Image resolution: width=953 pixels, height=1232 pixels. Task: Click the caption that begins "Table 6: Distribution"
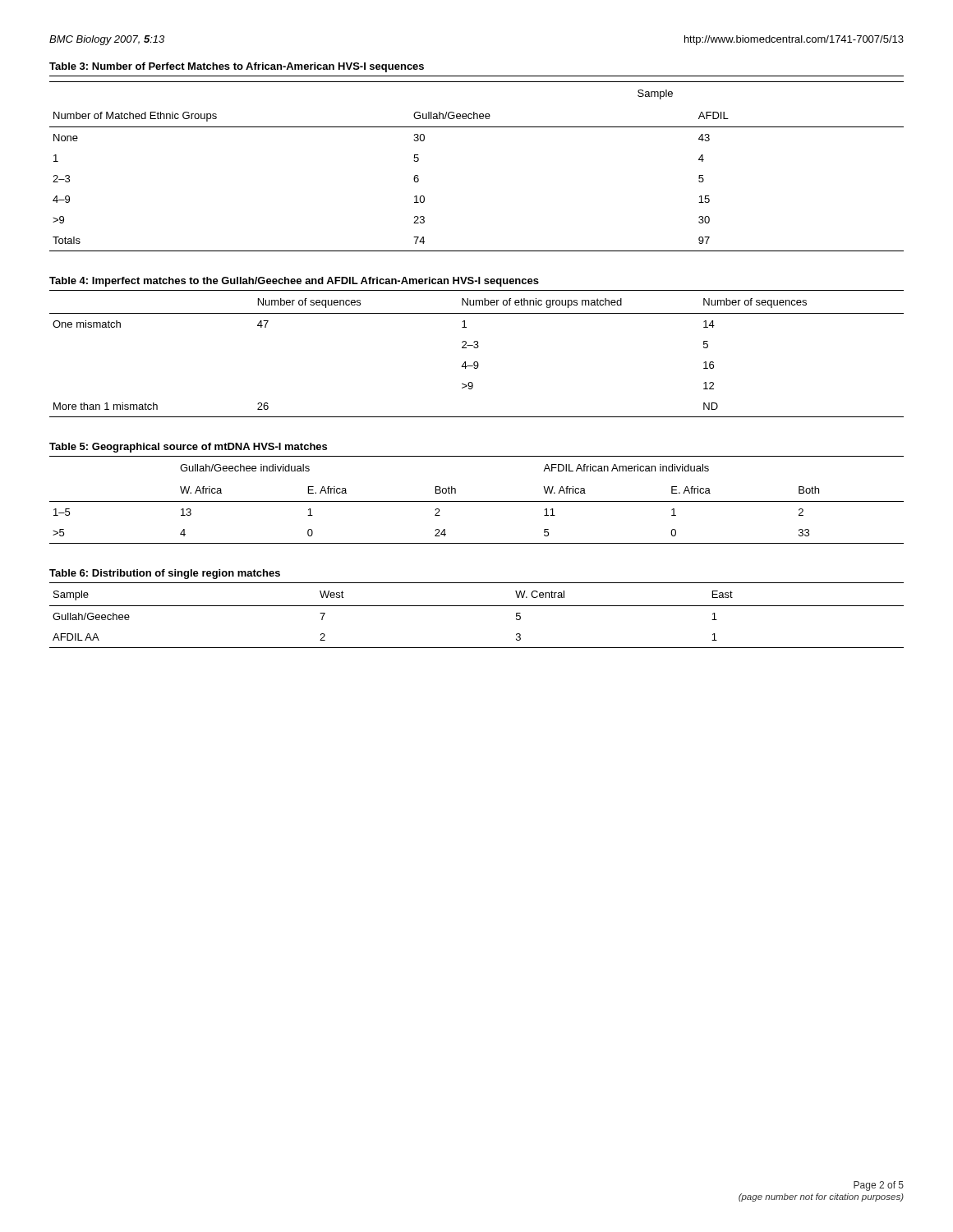(165, 573)
